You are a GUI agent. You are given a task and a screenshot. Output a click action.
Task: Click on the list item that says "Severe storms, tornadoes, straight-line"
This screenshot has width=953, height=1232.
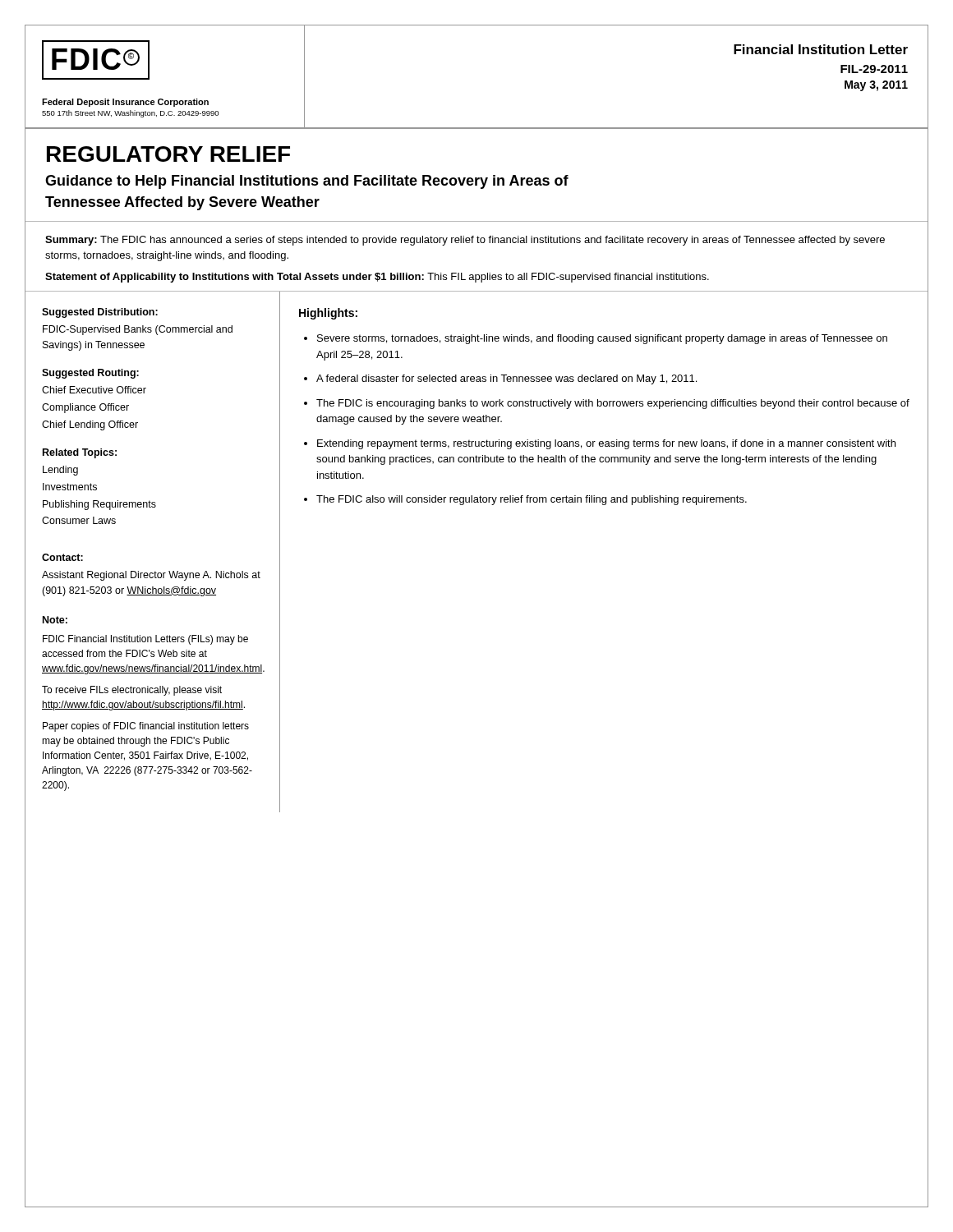602,346
